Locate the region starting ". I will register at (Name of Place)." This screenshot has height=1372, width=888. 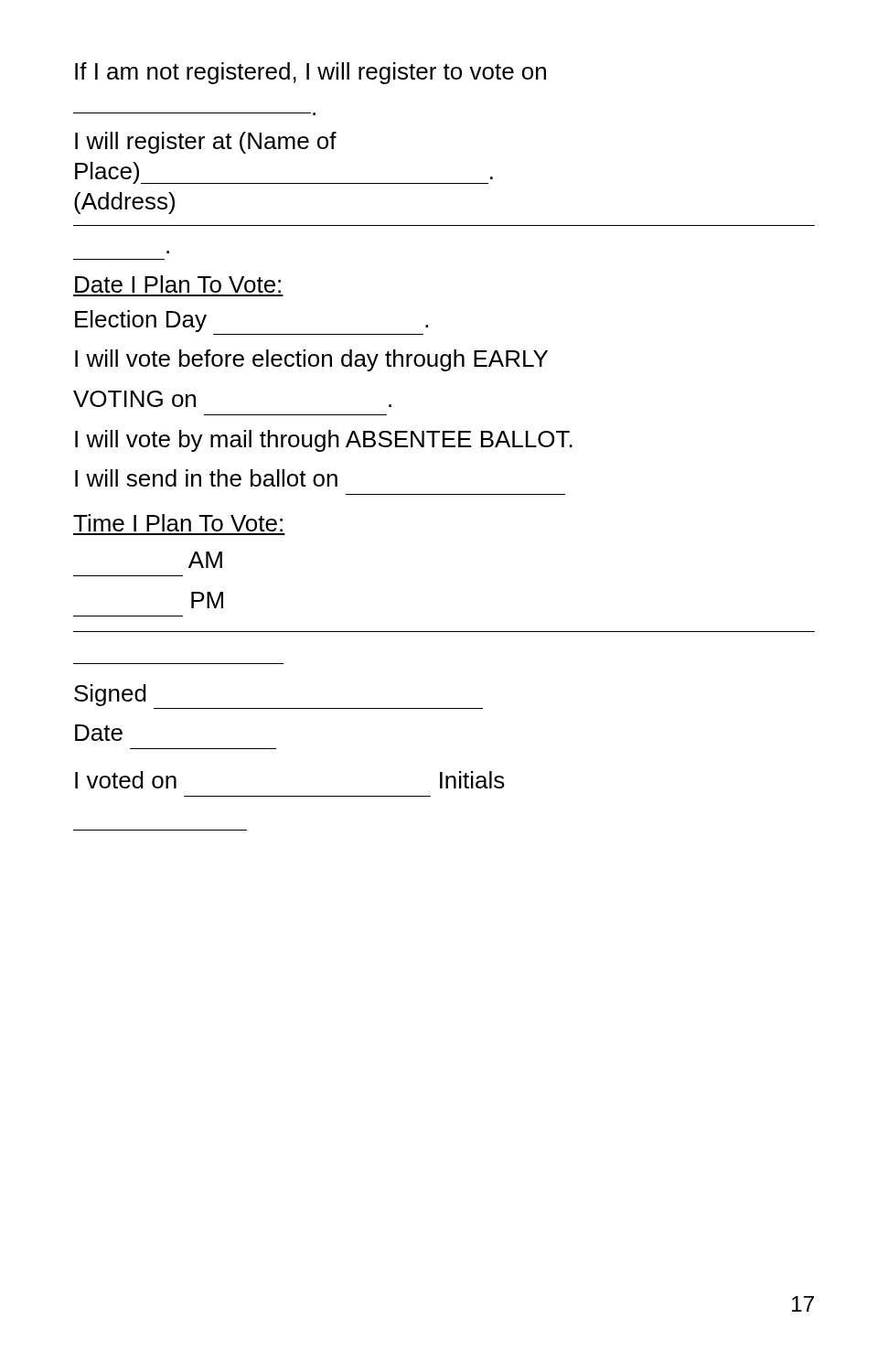click(x=444, y=176)
